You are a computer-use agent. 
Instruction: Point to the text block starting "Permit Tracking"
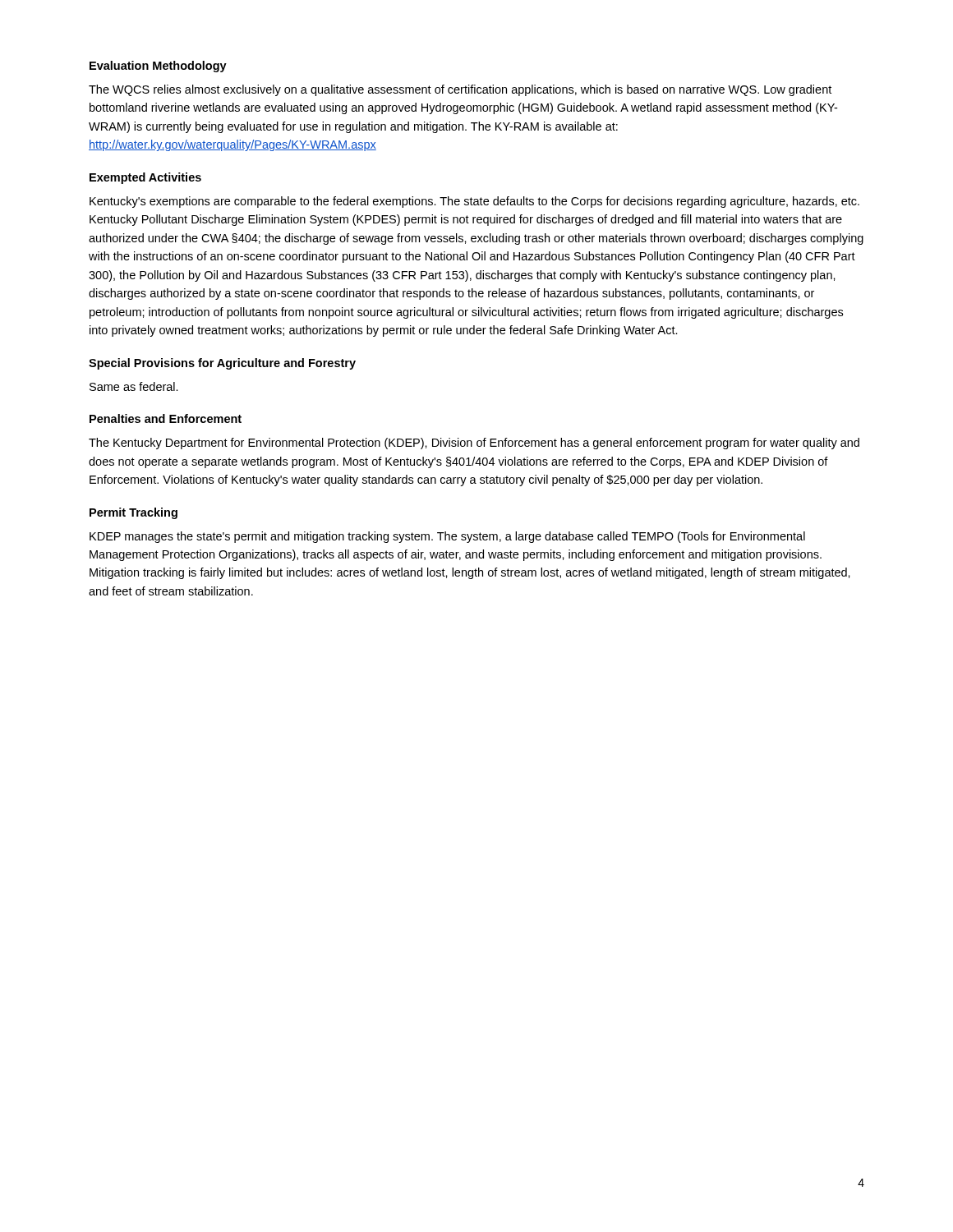pyautogui.click(x=133, y=512)
